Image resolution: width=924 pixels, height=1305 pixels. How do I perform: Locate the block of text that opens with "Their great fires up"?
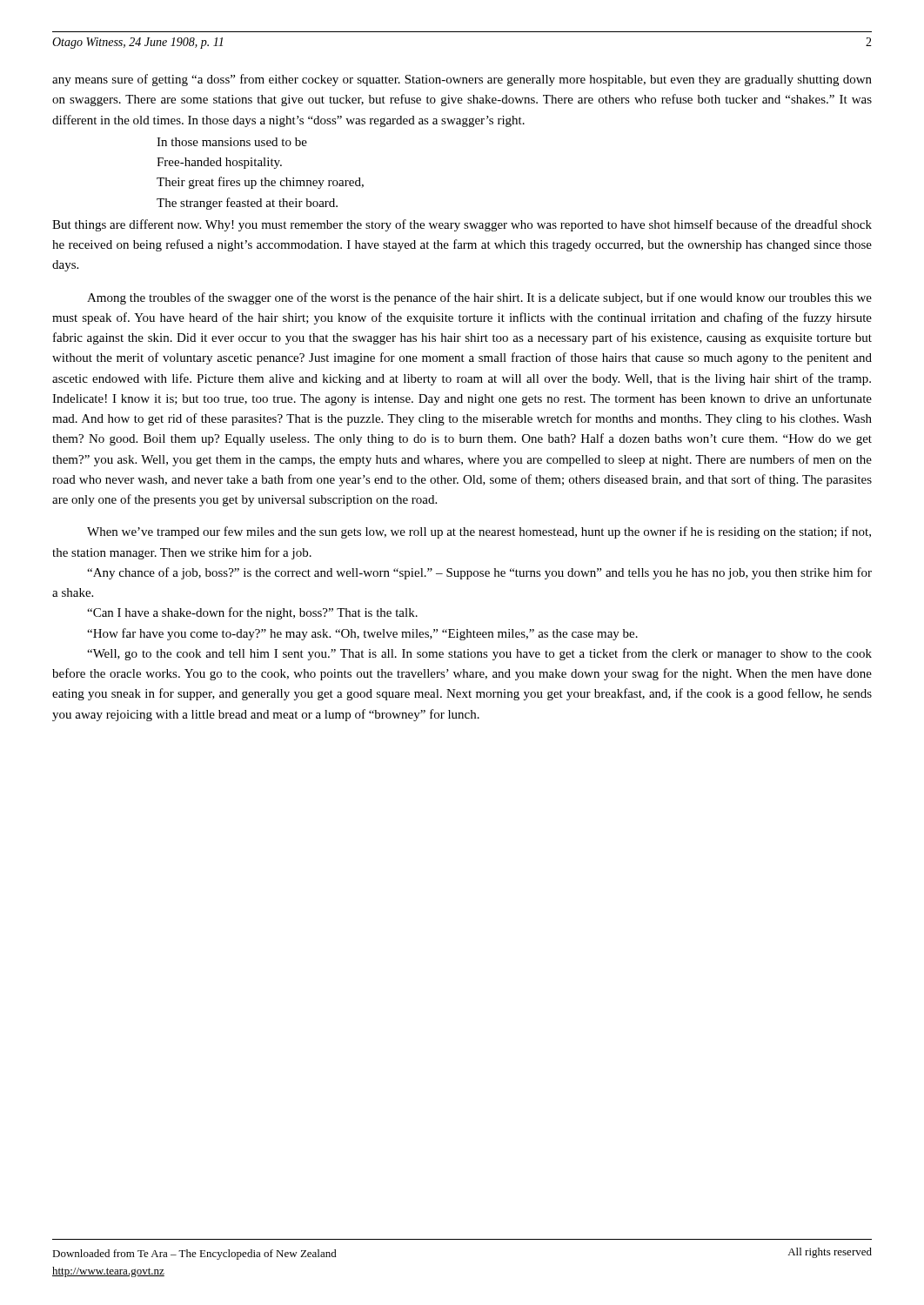pyautogui.click(x=260, y=182)
